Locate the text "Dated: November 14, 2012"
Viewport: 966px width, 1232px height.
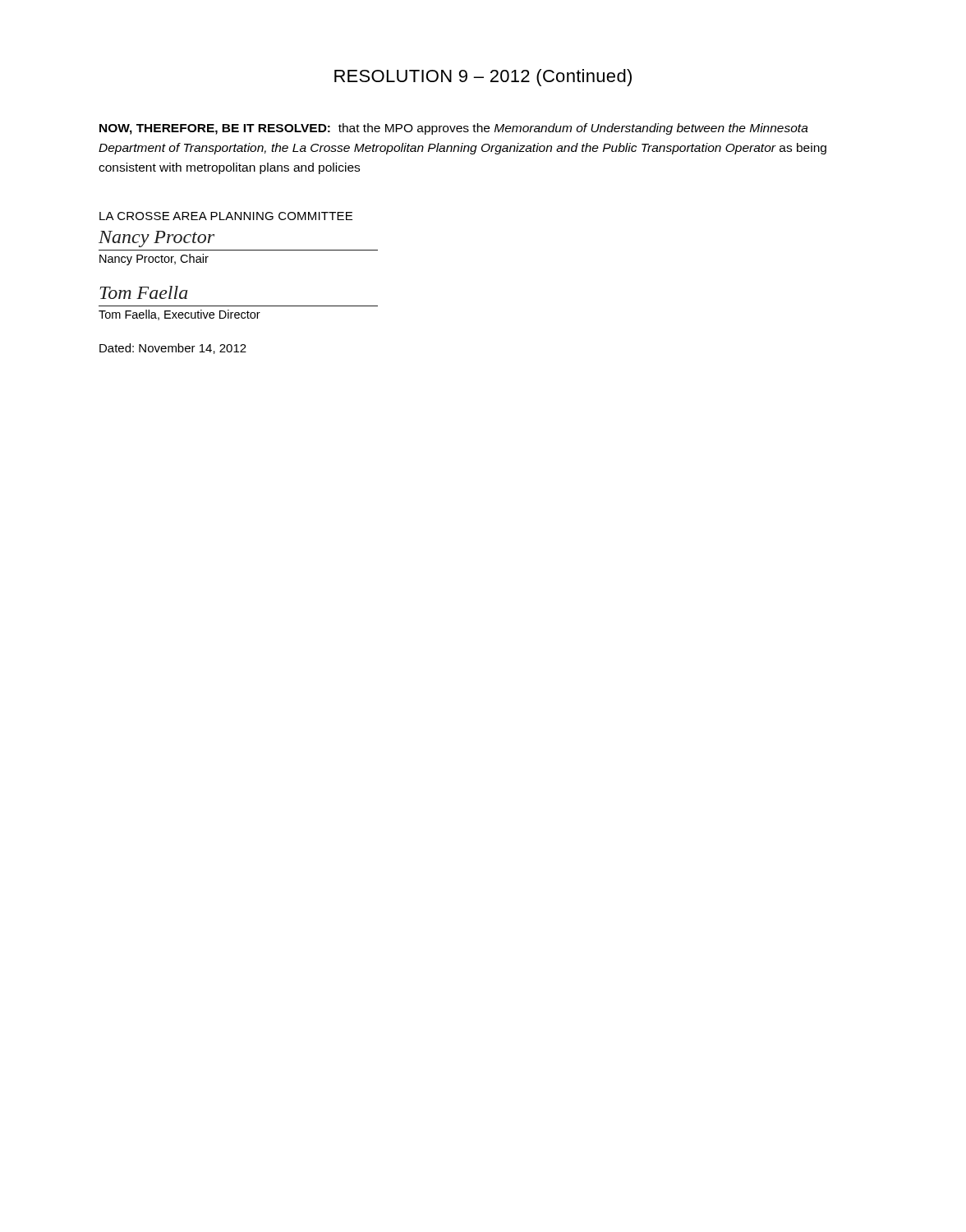(173, 348)
